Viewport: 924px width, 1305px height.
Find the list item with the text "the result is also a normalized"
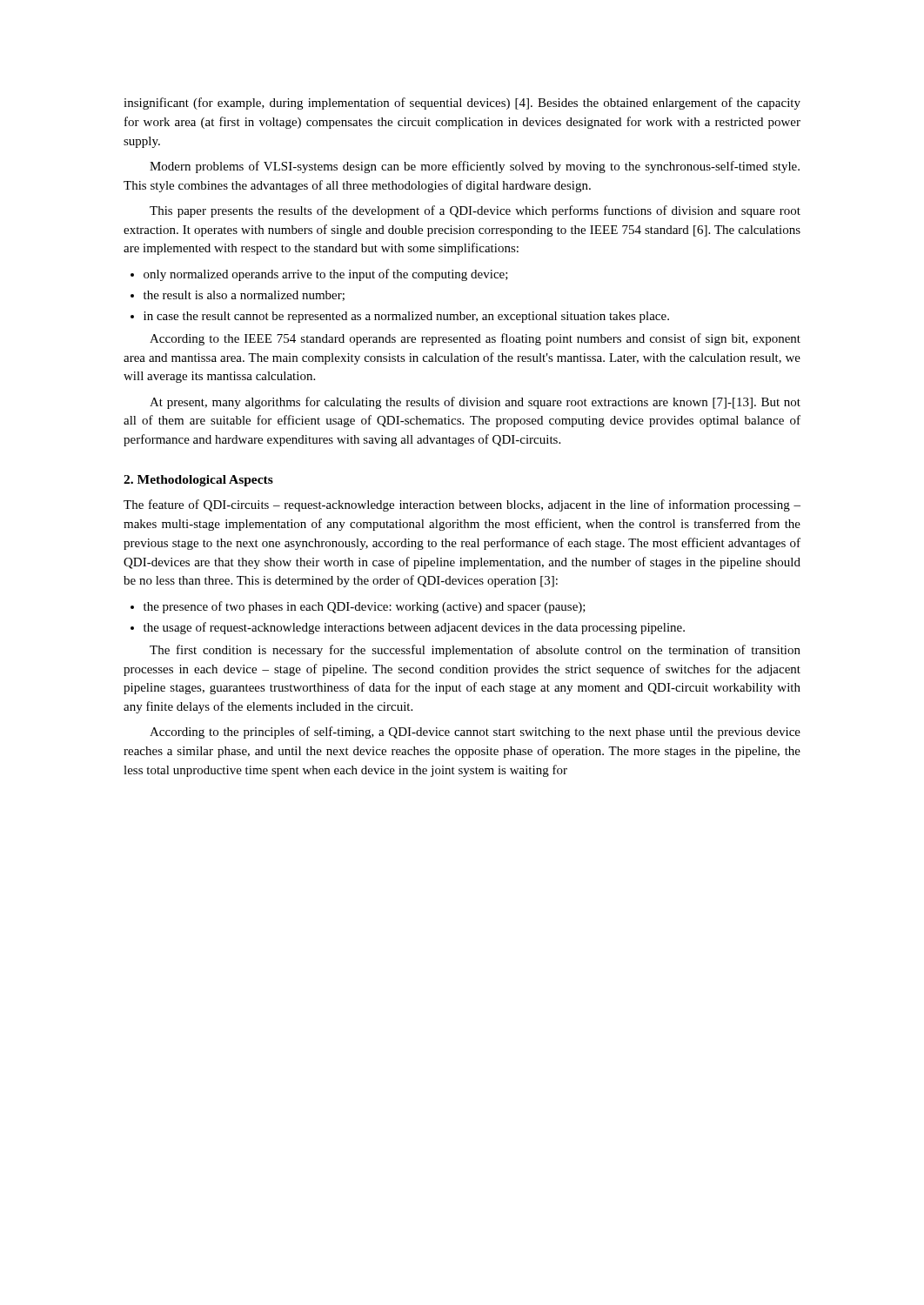tap(244, 294)
